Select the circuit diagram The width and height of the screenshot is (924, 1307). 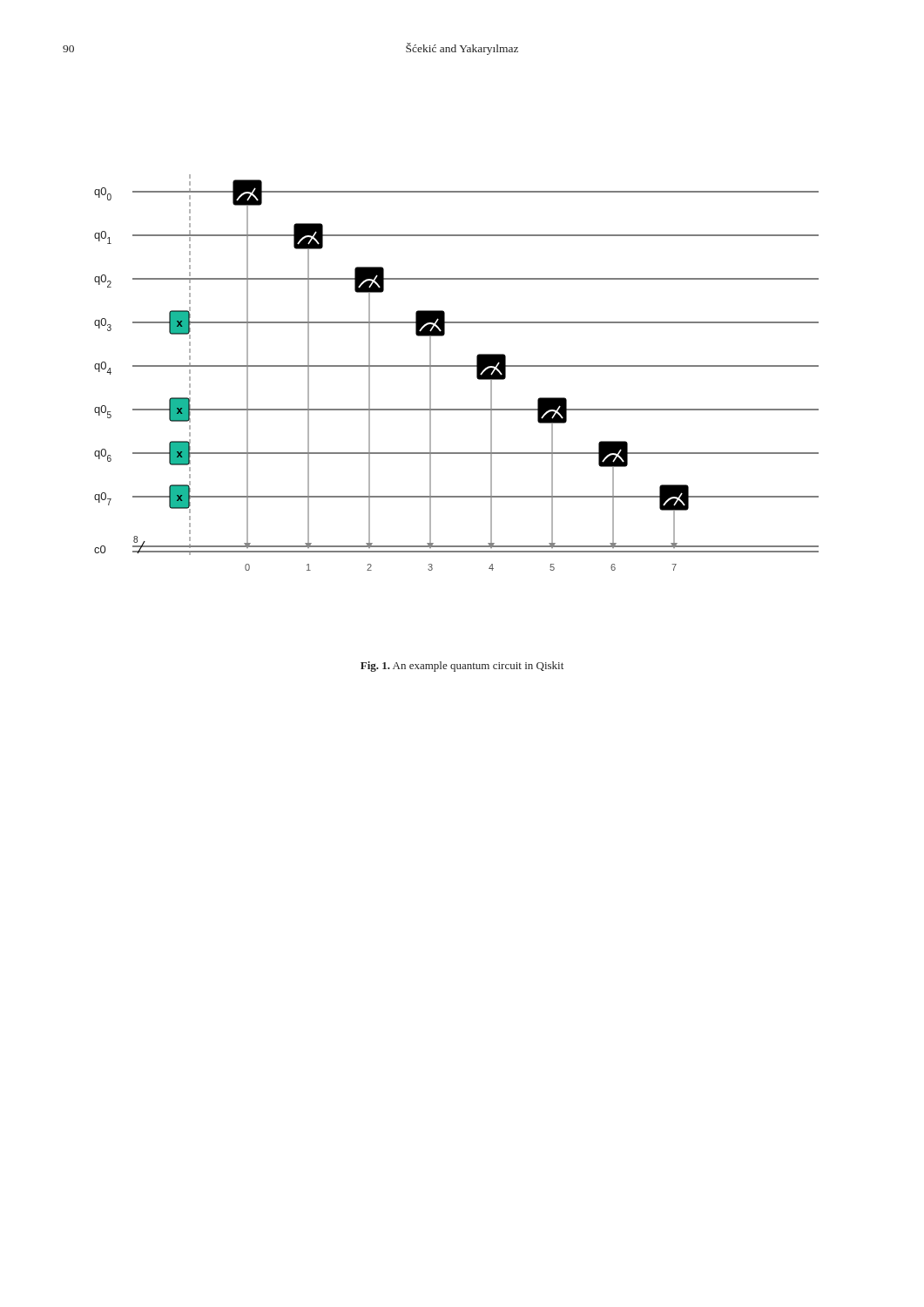pyautogui.click(x=462, y=401)
